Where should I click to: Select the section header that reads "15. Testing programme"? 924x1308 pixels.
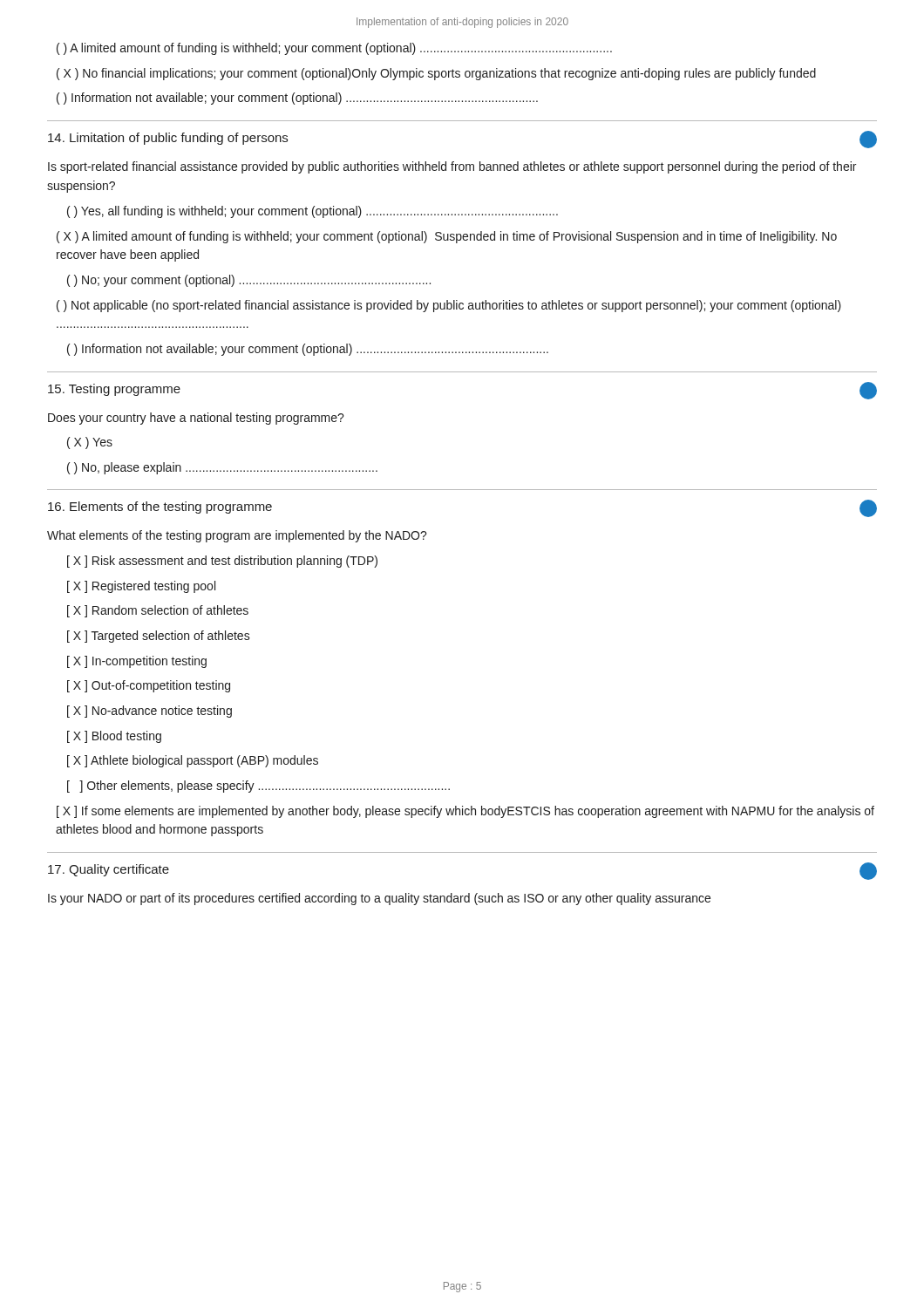[x=114, y=388]
